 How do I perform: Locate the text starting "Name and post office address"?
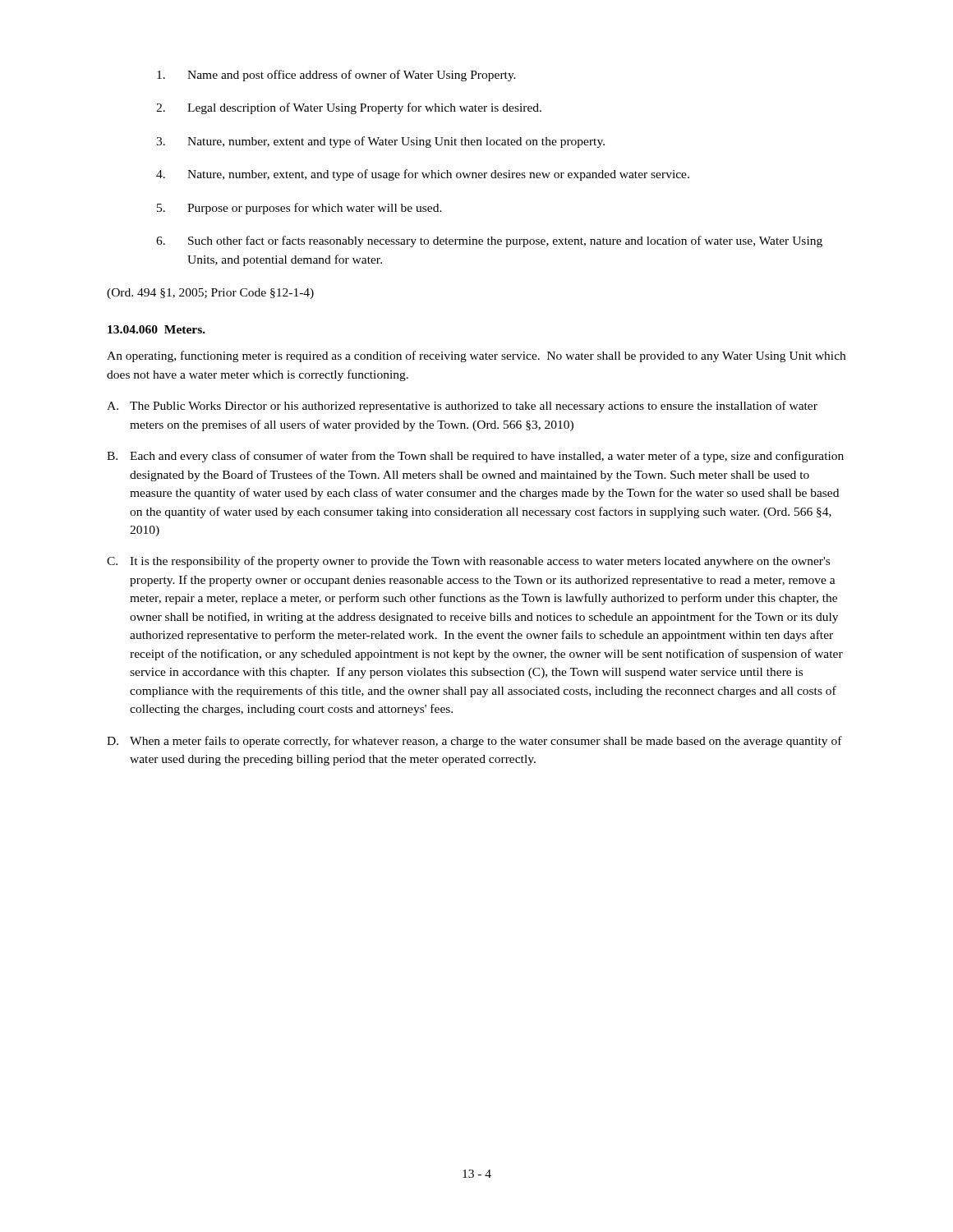501,75
